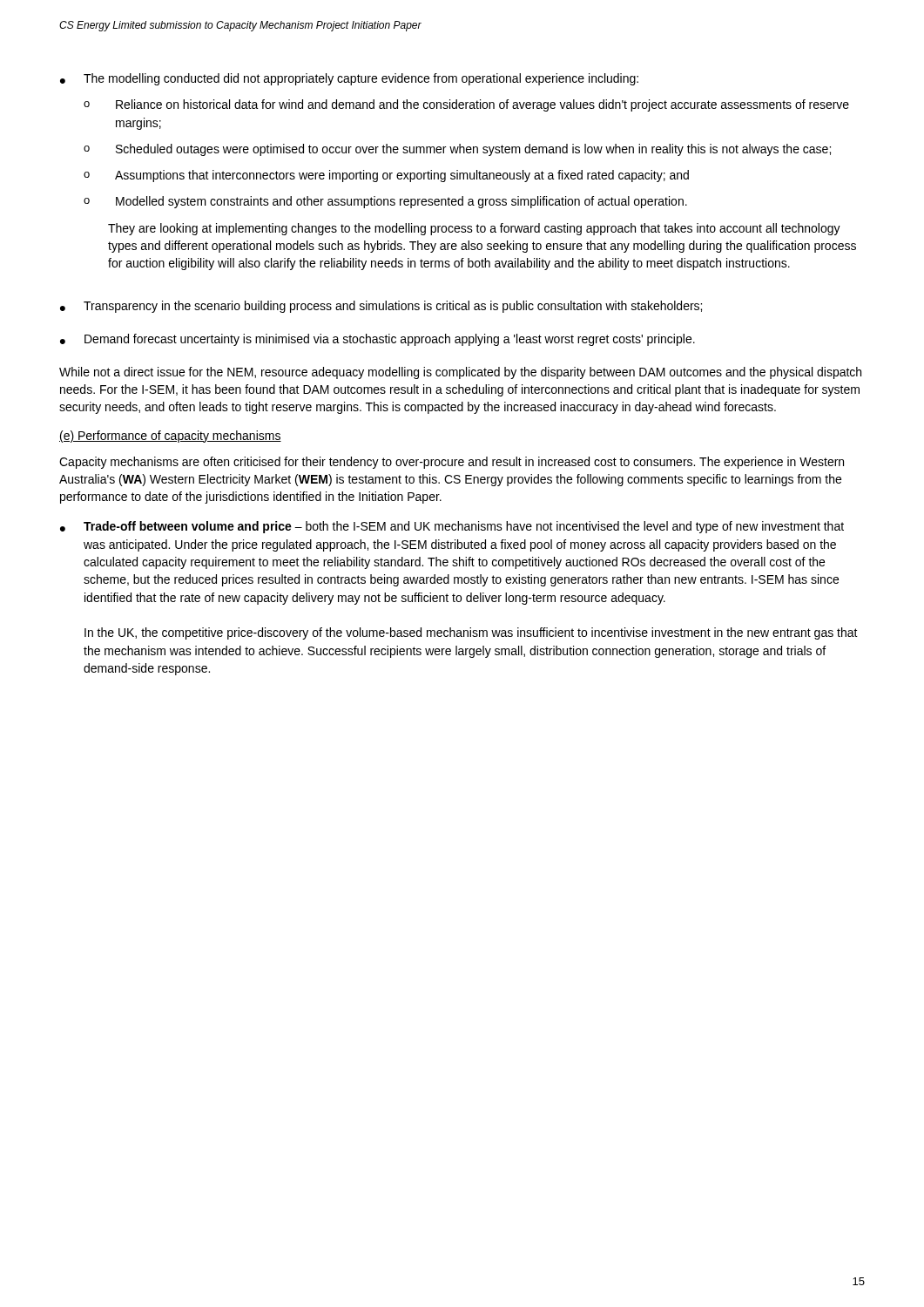Point to the block beginning "• Transparency in the scenario"
Screen dimensions: 1307x924
pyautogui.click(x=462, y=307)
